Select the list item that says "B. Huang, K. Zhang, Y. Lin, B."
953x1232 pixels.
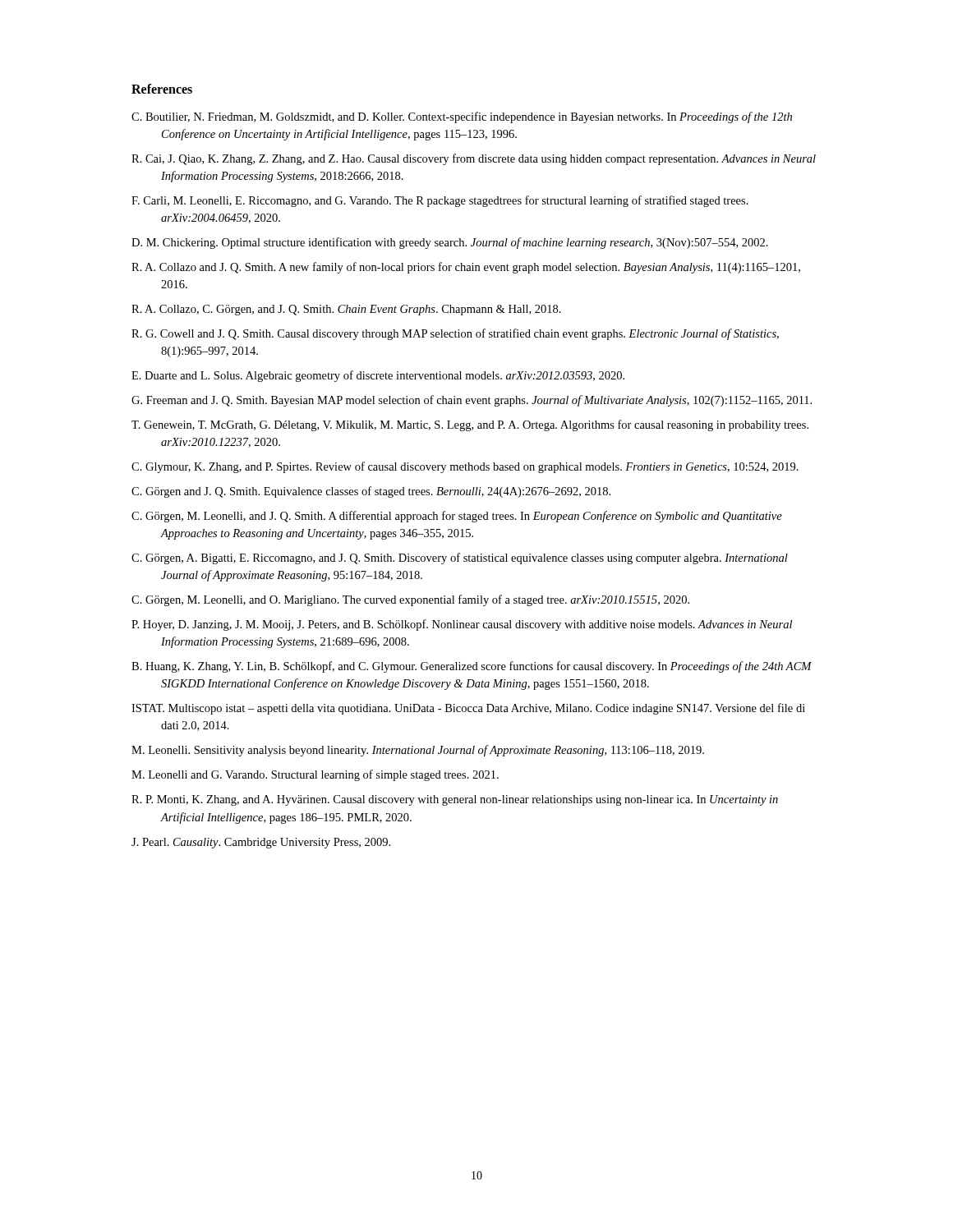(471, 675)
